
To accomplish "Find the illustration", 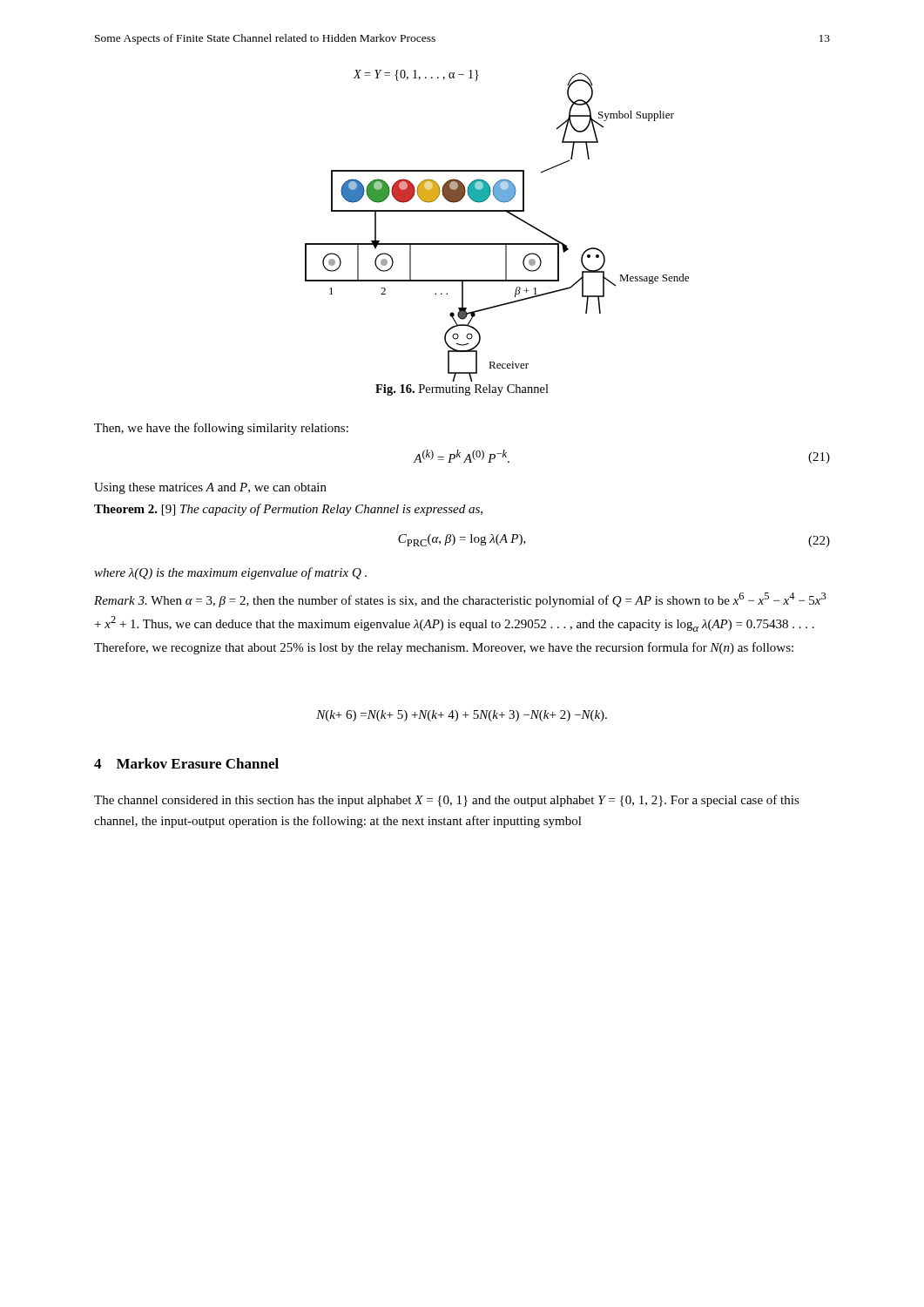I will [462, 220].
